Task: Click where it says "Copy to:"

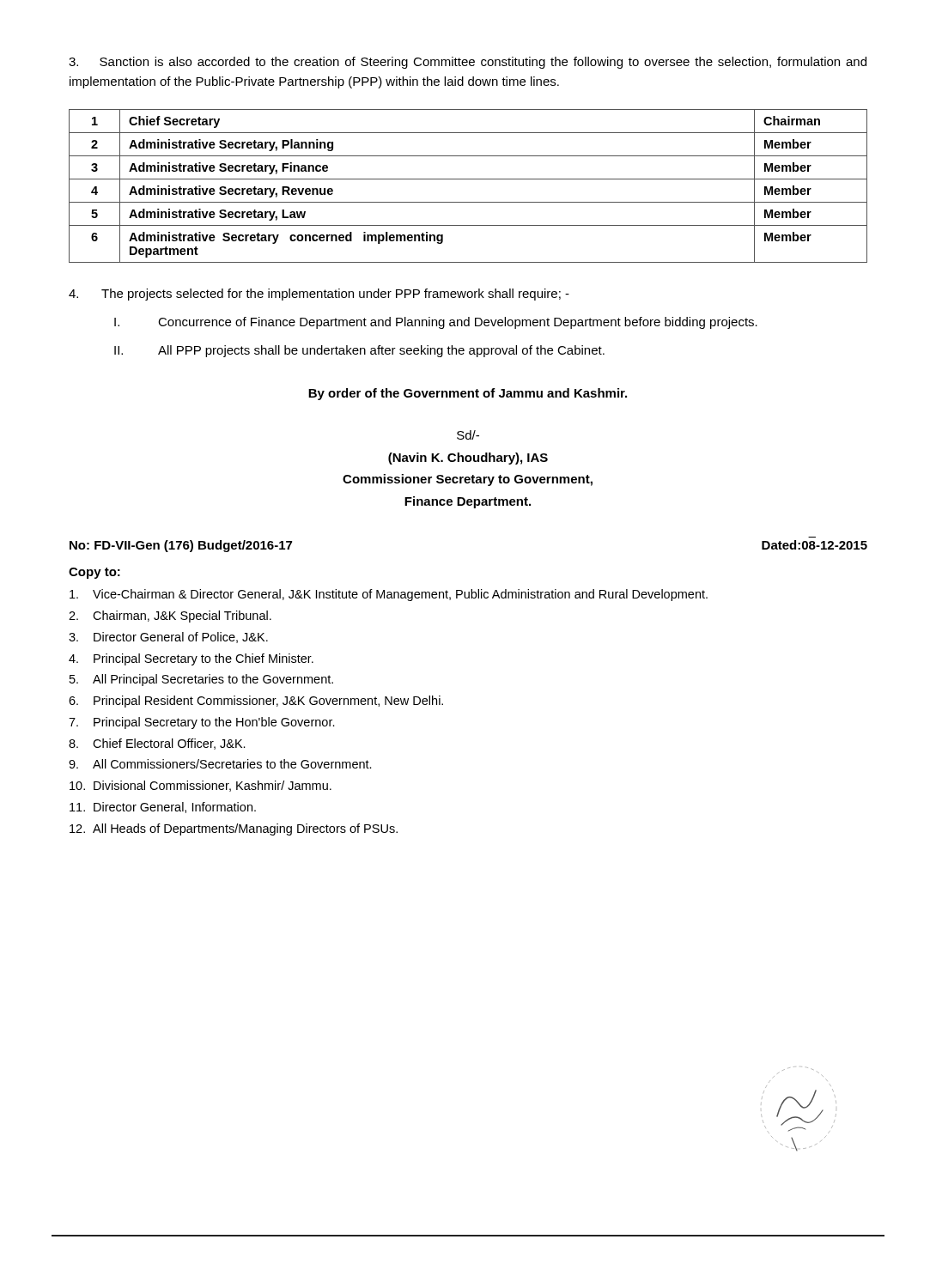Action: [x=95, y=572]
